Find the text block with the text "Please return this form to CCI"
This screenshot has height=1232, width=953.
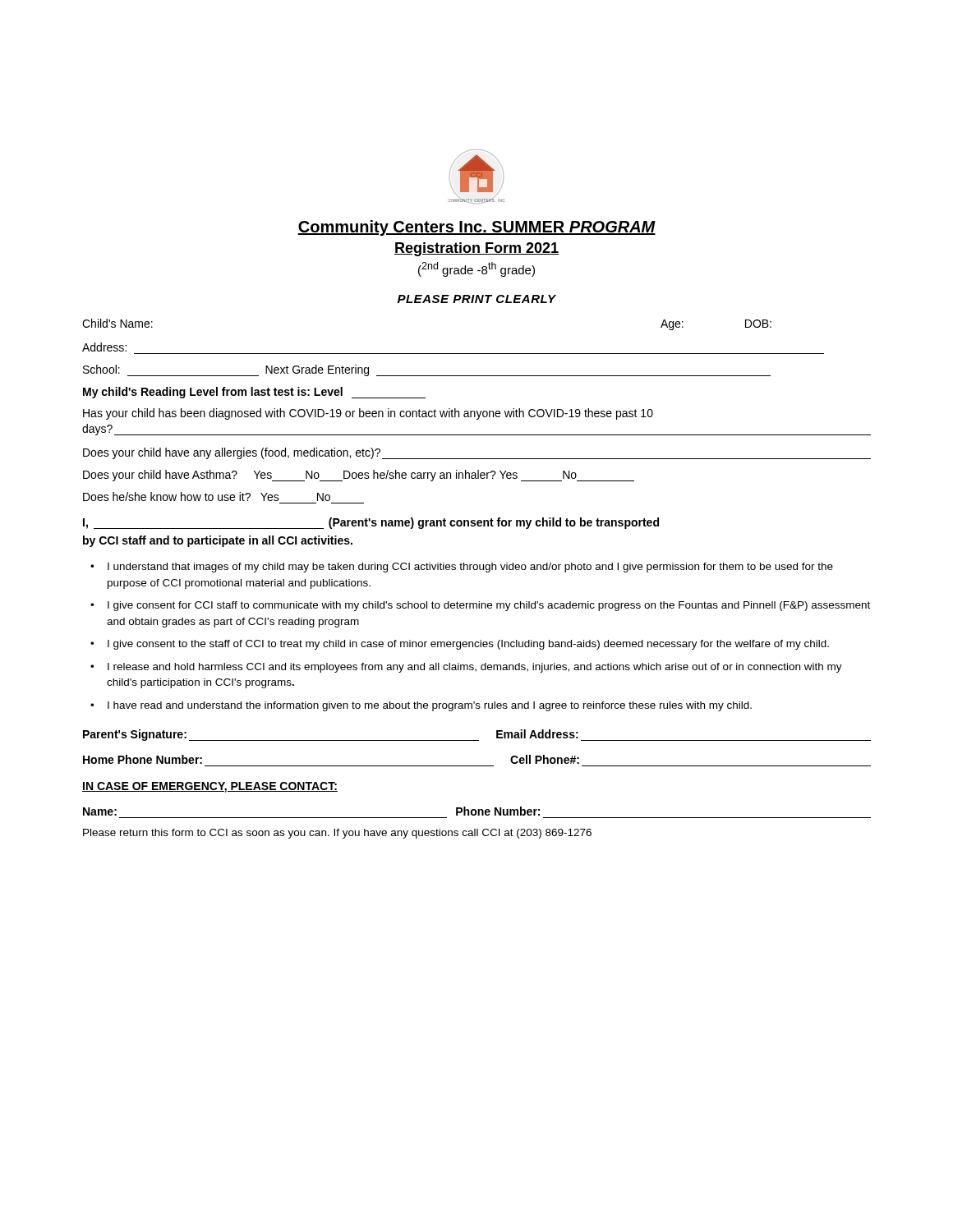click(337, 832)
